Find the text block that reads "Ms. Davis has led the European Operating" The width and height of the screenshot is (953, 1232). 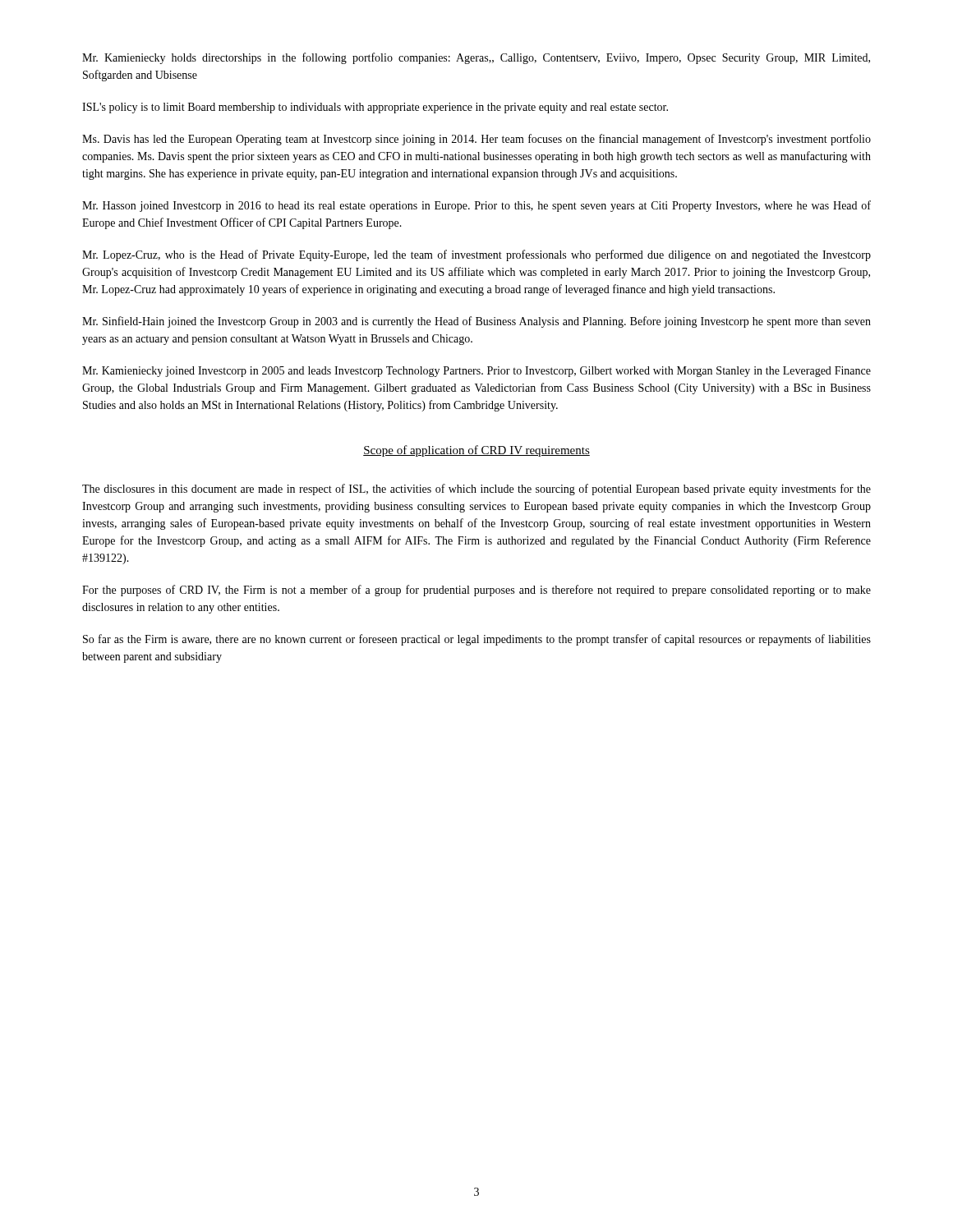[x=476, y=156]
